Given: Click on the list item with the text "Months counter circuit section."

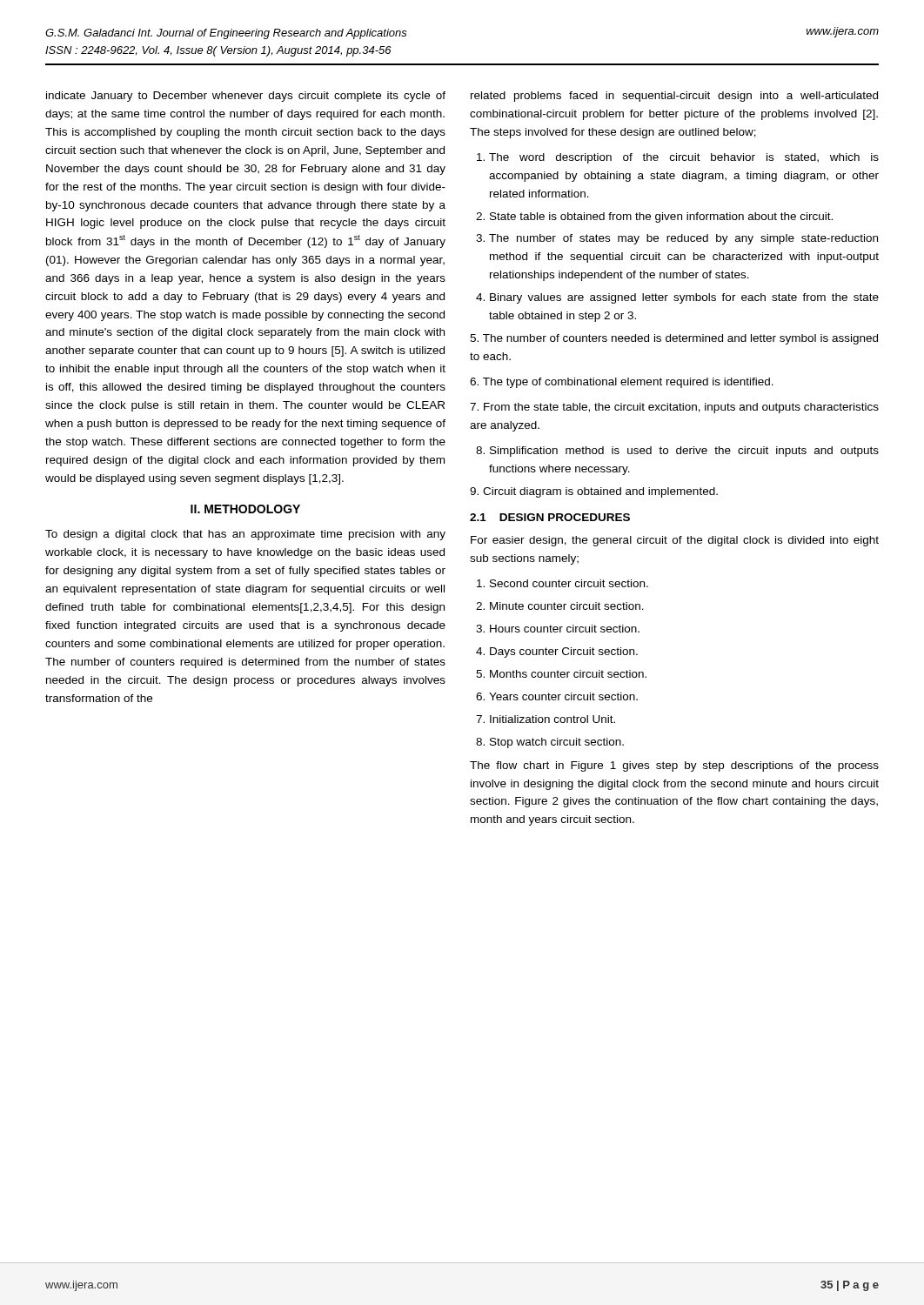Looking at the screenshot, I should (x=568, y=674).
